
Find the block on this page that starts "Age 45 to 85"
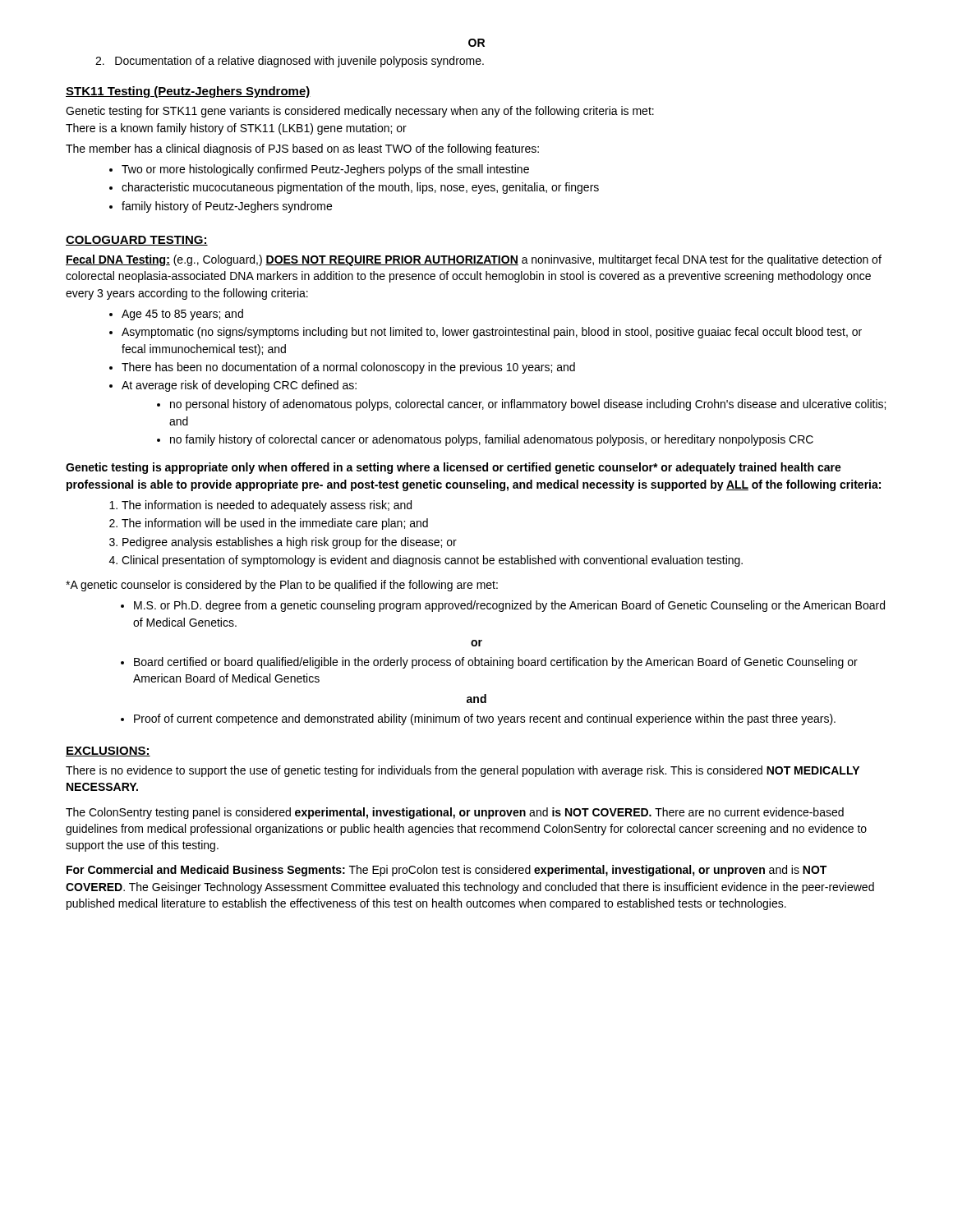(x=183, y=314)
